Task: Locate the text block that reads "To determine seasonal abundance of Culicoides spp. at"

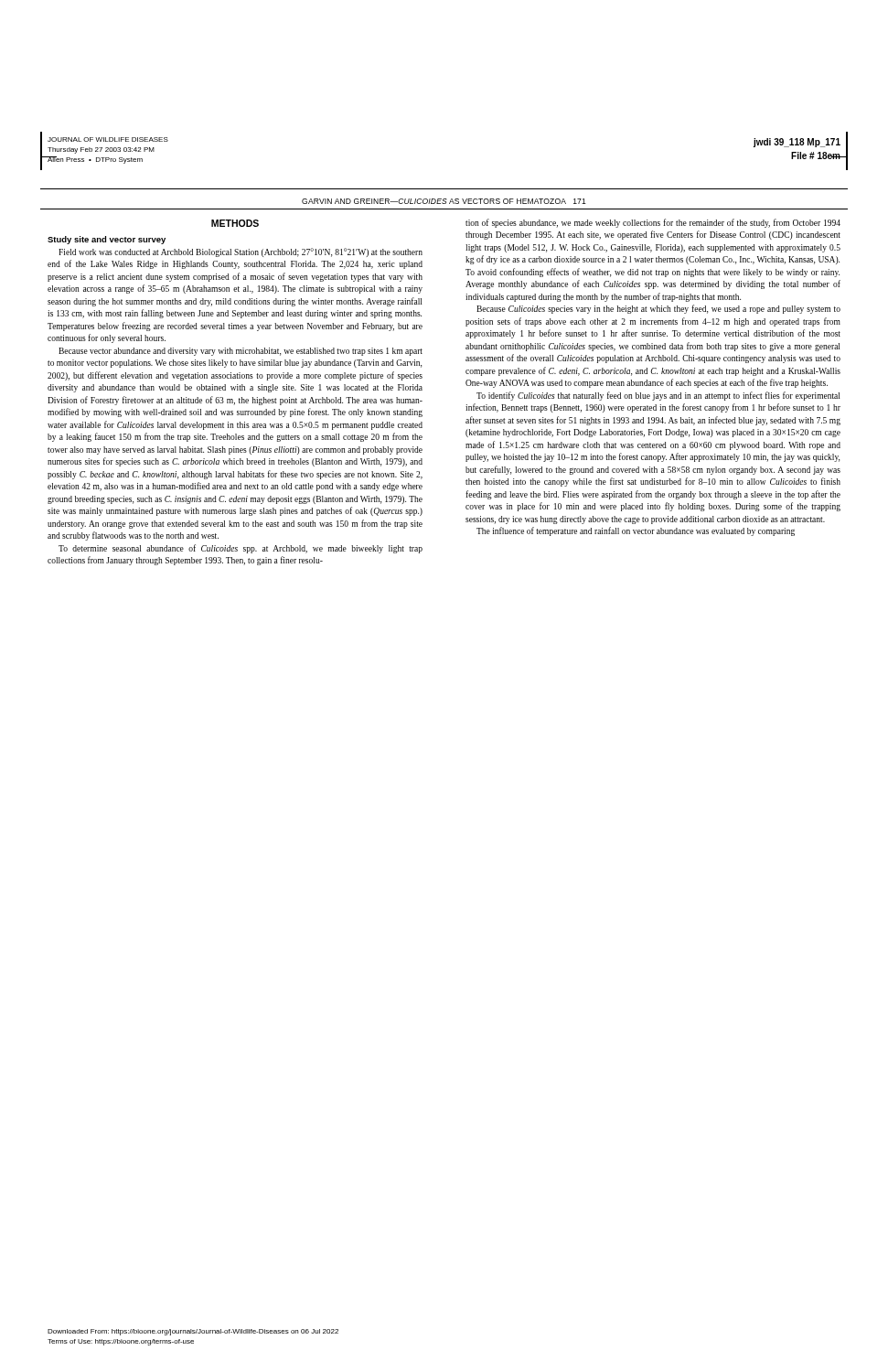Action: click(235, 555)
